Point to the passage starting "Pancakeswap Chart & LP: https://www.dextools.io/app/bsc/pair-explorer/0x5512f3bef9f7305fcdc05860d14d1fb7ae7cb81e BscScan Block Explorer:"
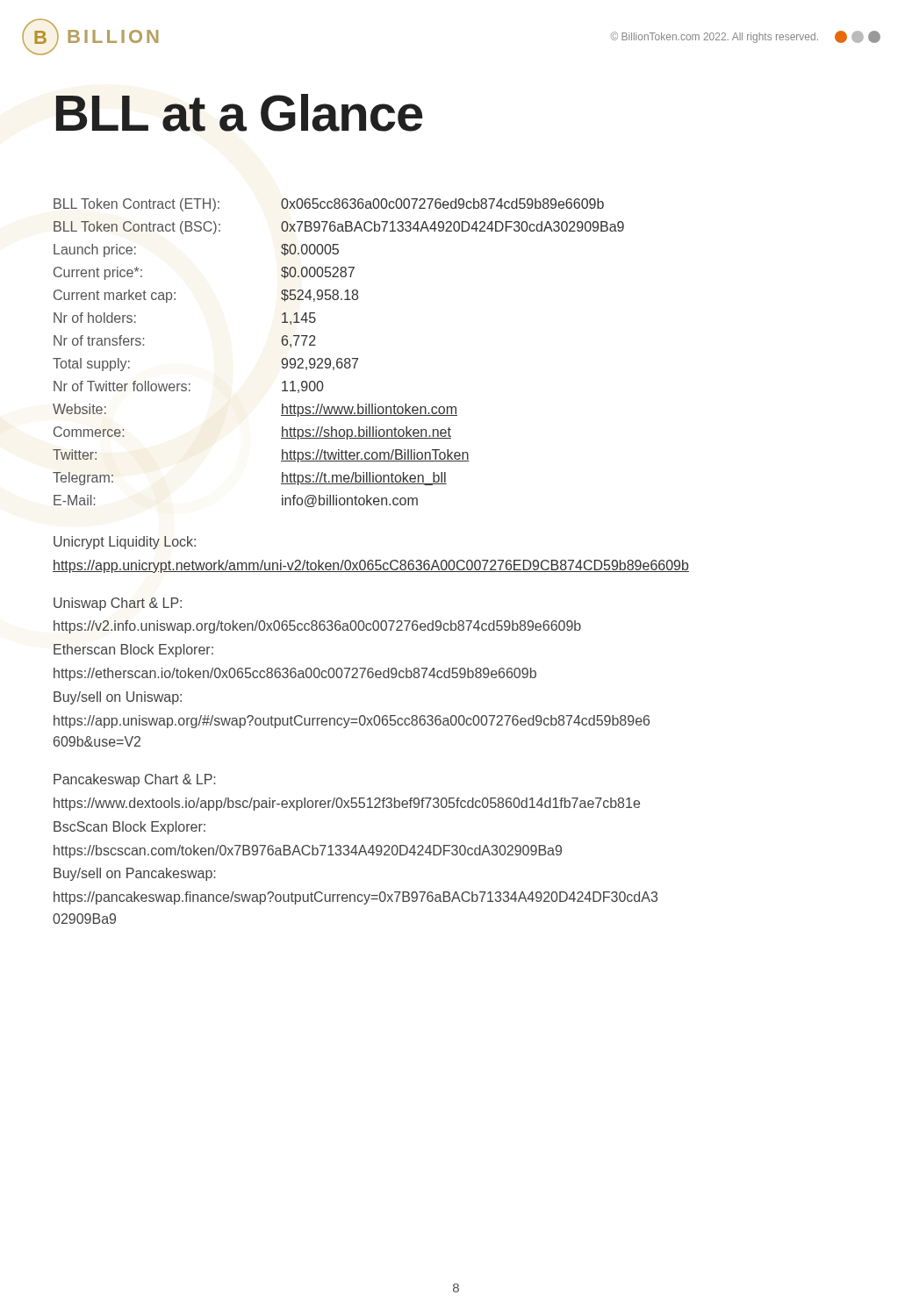912x1316 pixels. (456, 850)
